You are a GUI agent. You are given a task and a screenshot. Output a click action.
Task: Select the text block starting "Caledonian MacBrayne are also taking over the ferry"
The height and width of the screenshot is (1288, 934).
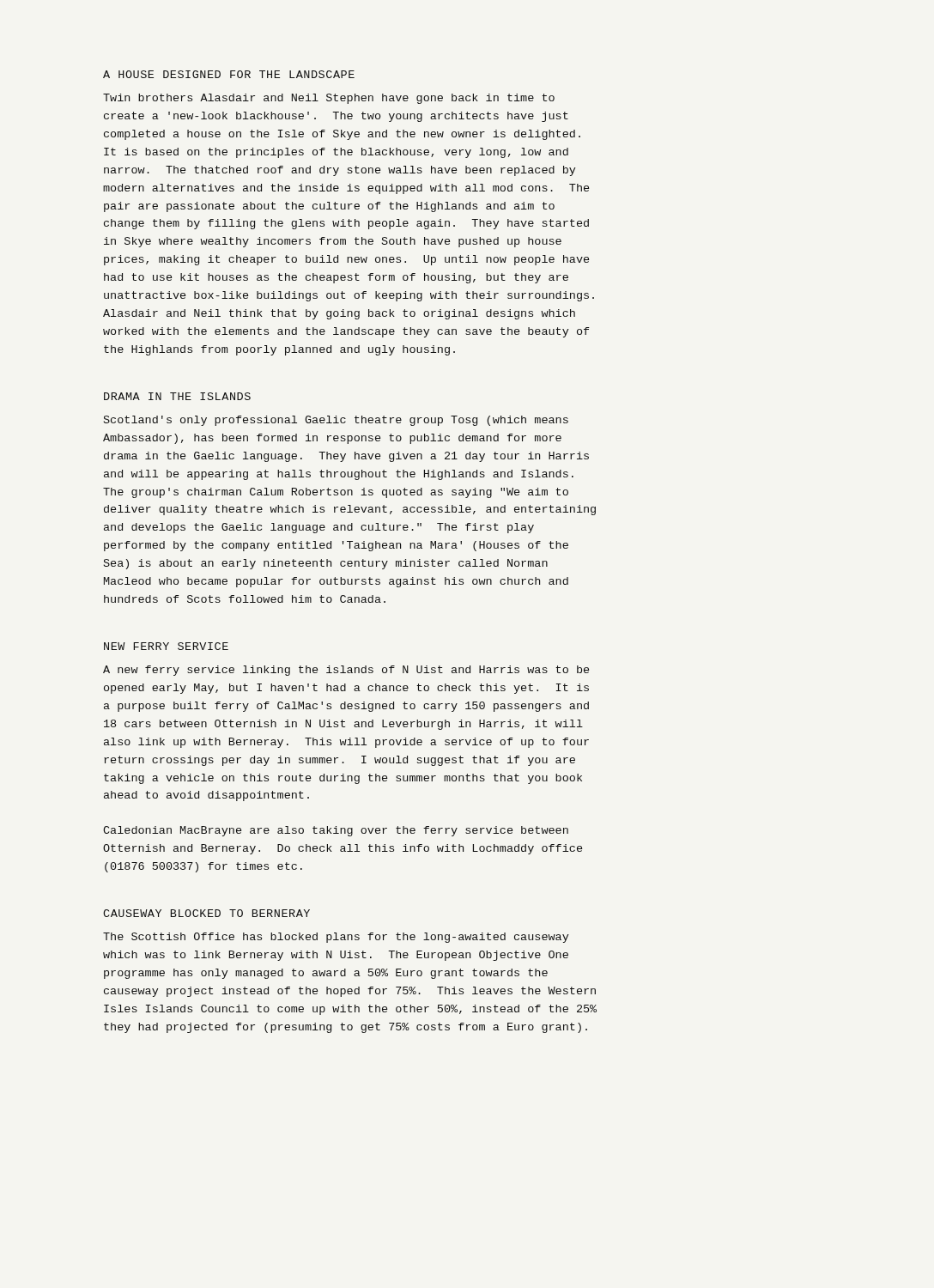343,849
